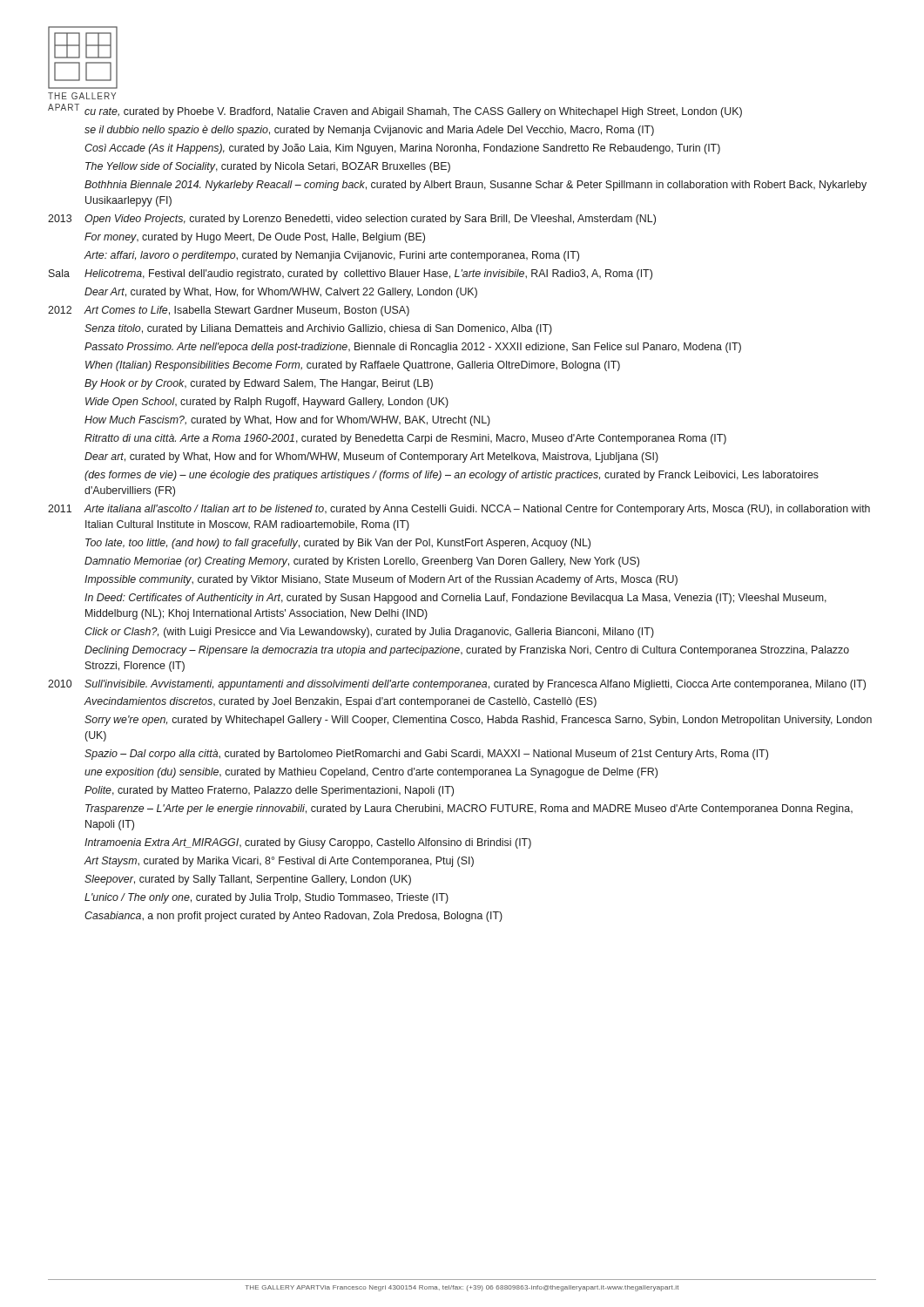Navigate to the text block starting "In Deed: Certificates of Authenticity in"

(462, 607)
